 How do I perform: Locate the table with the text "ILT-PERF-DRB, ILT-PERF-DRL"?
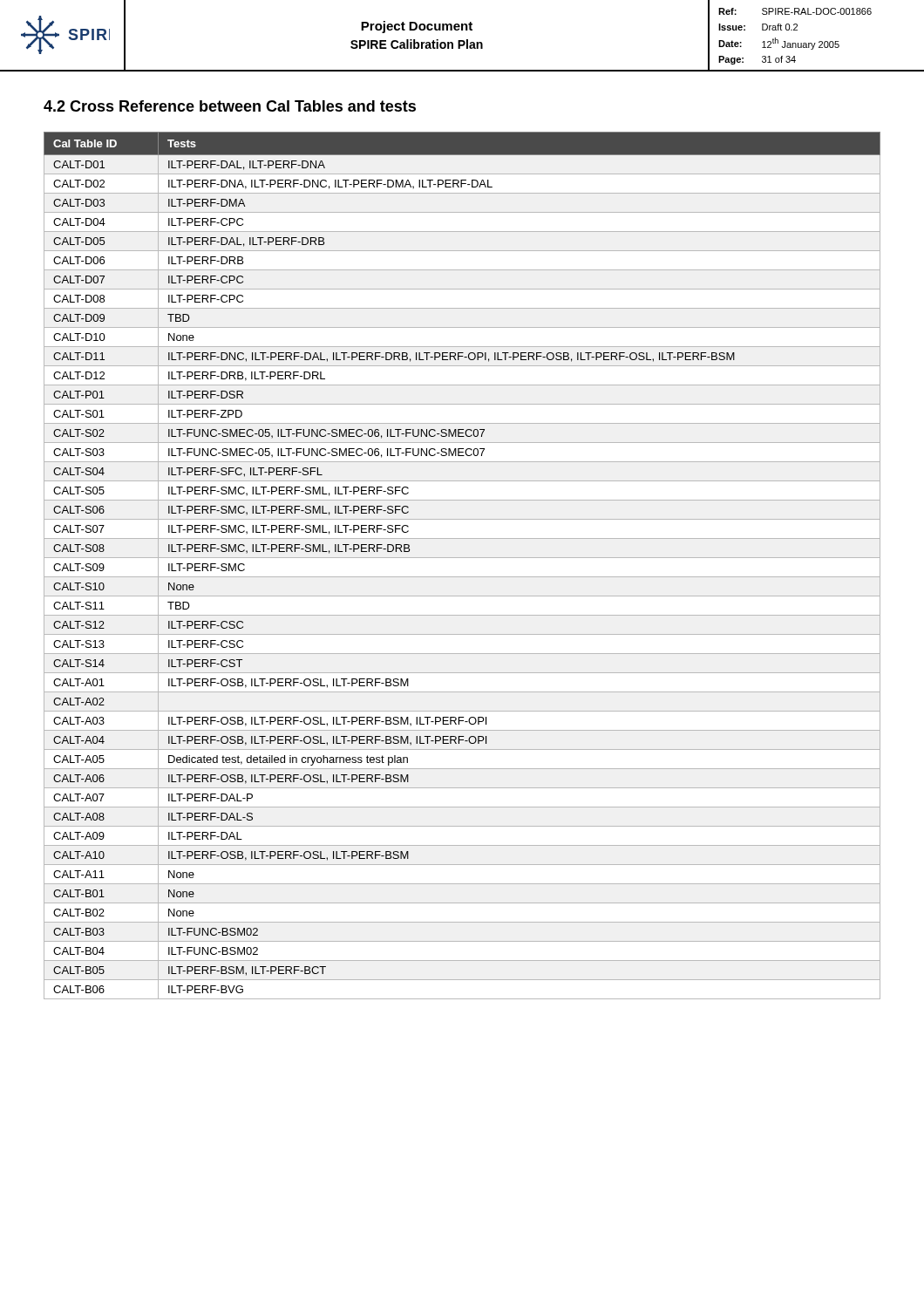pos(462,566)
